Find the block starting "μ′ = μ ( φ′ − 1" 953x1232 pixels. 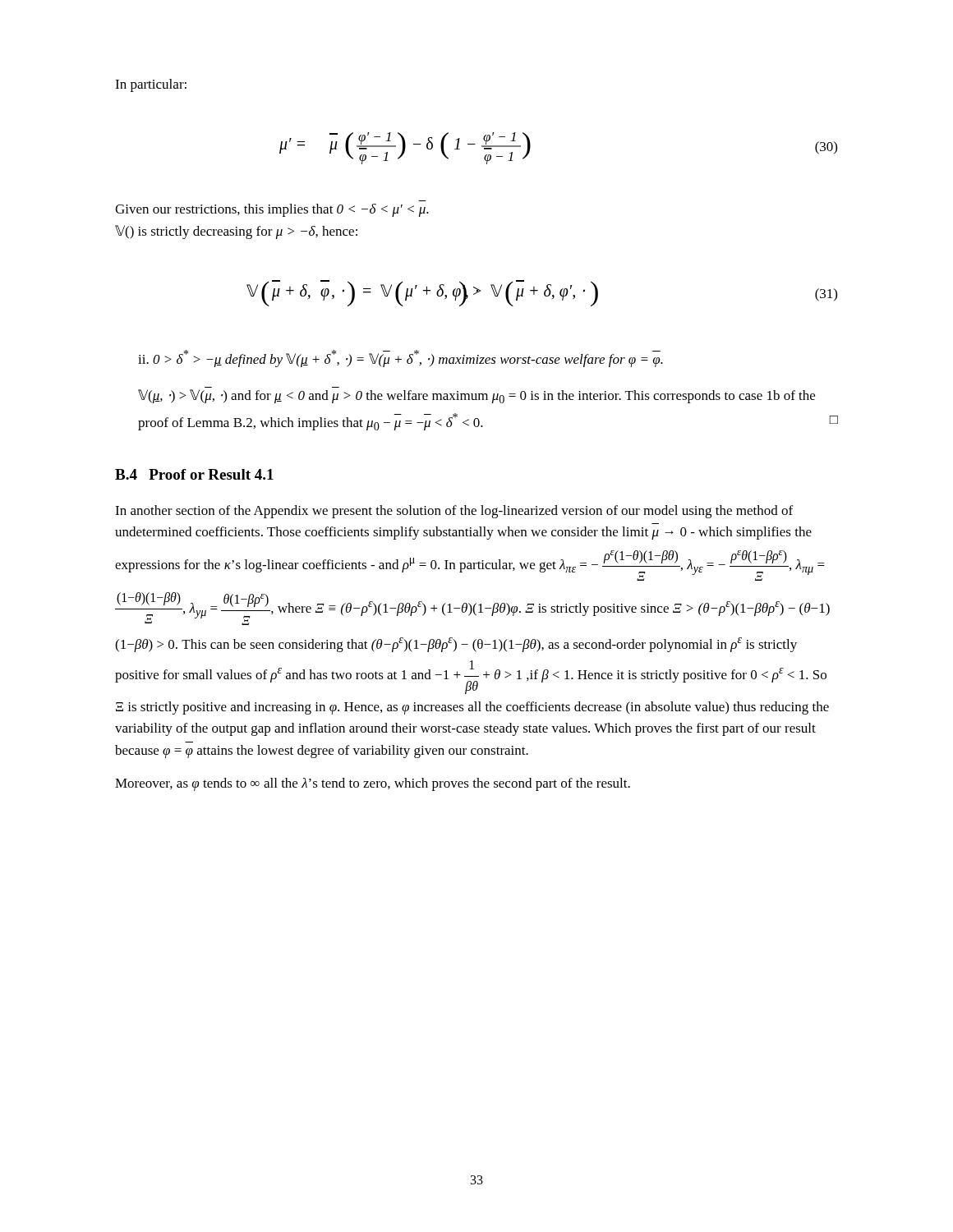click(x=403, y=148)
